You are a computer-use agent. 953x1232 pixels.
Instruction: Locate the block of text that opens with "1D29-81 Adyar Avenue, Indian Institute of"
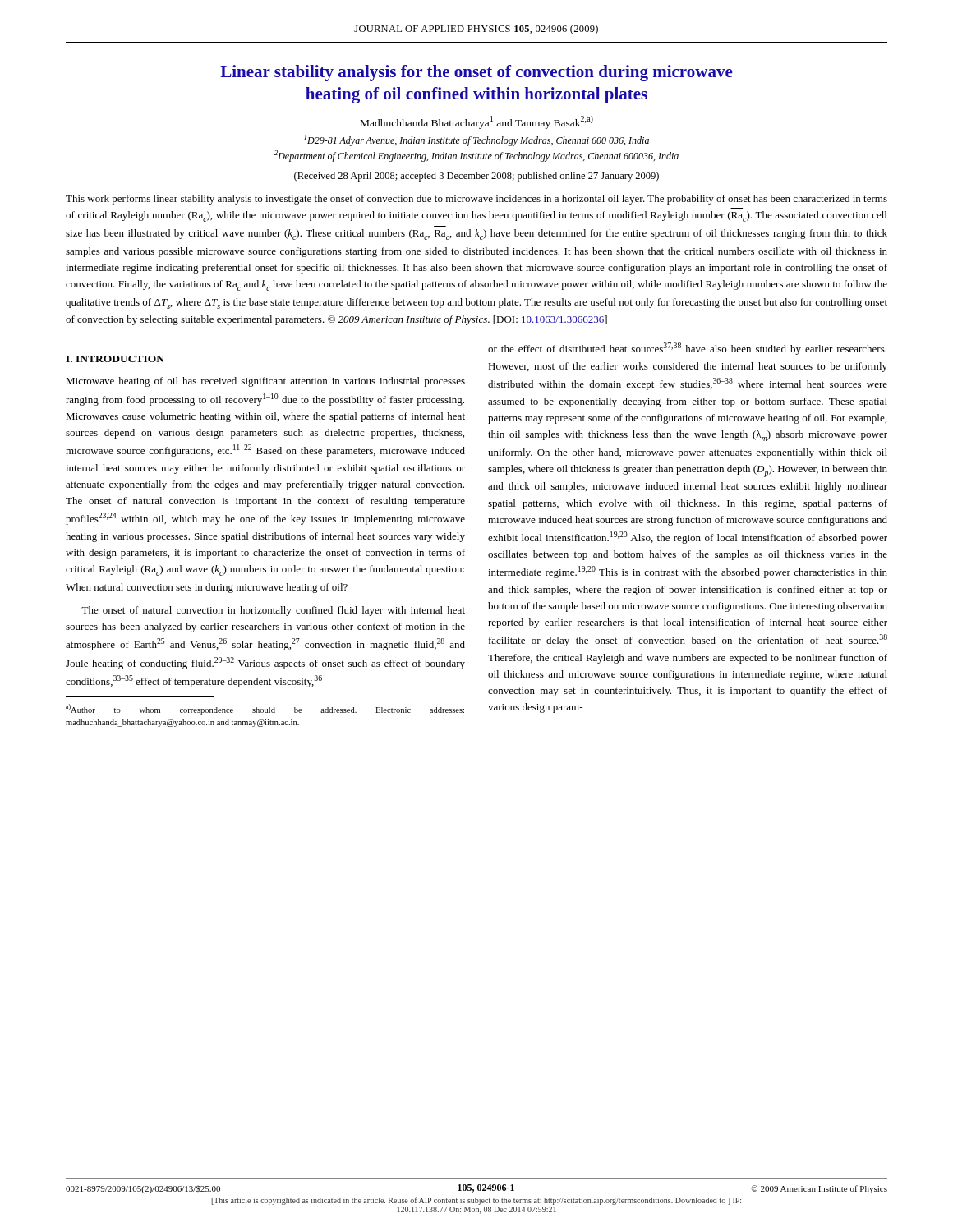(476, 148)
